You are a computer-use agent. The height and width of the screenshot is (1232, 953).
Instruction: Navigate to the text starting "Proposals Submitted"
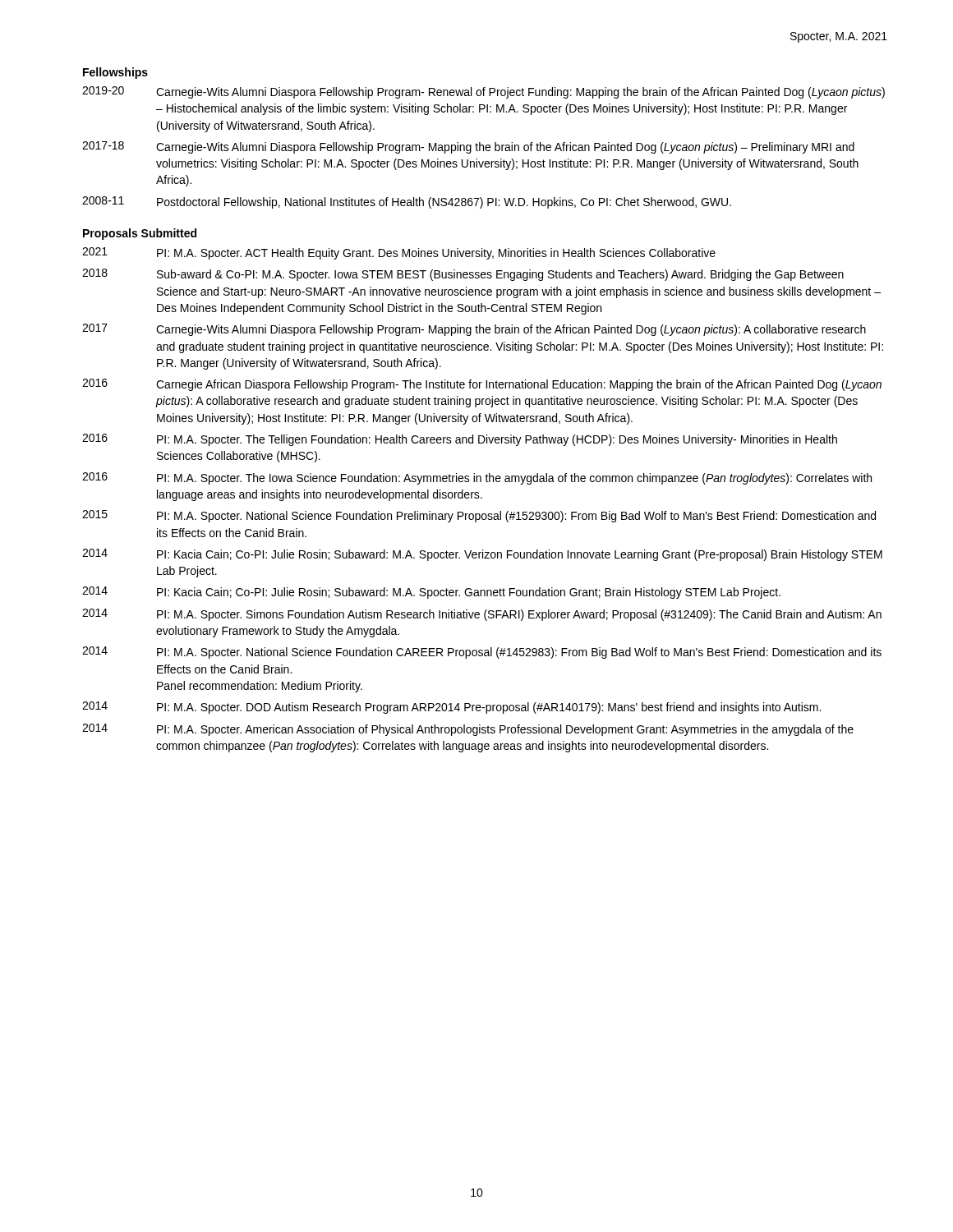click(140, 233)
